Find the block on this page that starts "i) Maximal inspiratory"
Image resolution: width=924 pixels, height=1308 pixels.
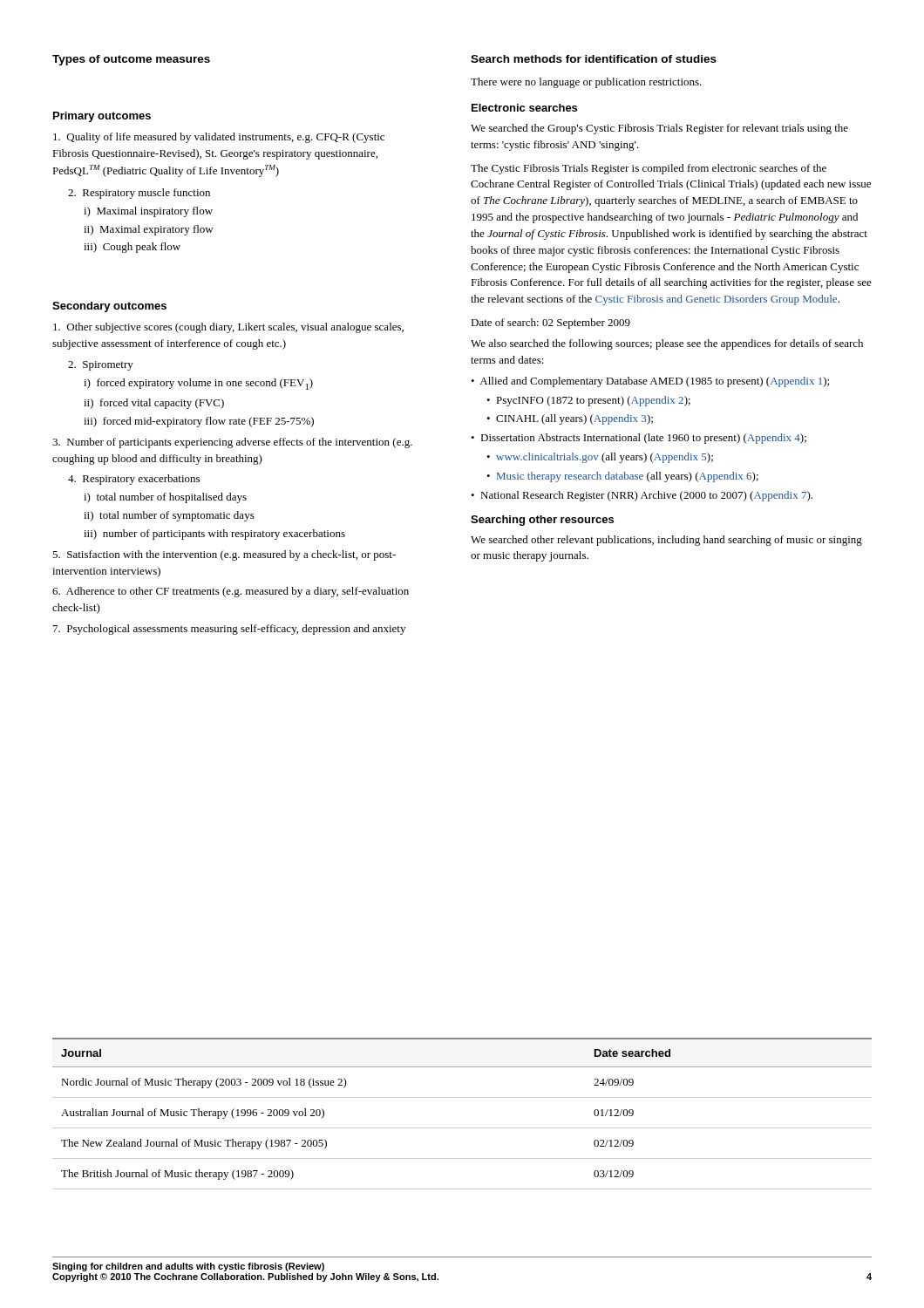click(x=148, y=210)
